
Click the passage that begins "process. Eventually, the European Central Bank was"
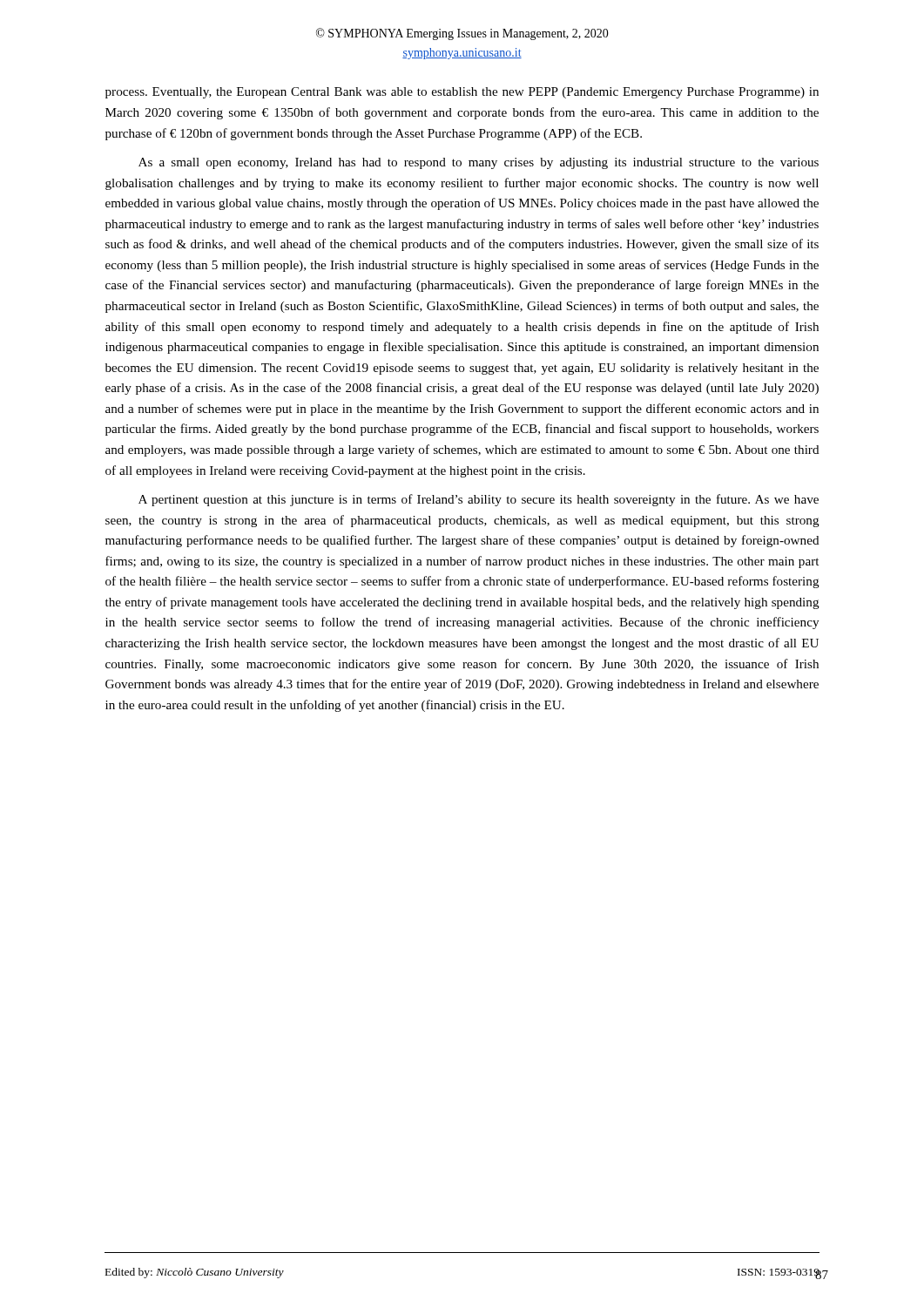pyautogui.click(x=462, y=112)
